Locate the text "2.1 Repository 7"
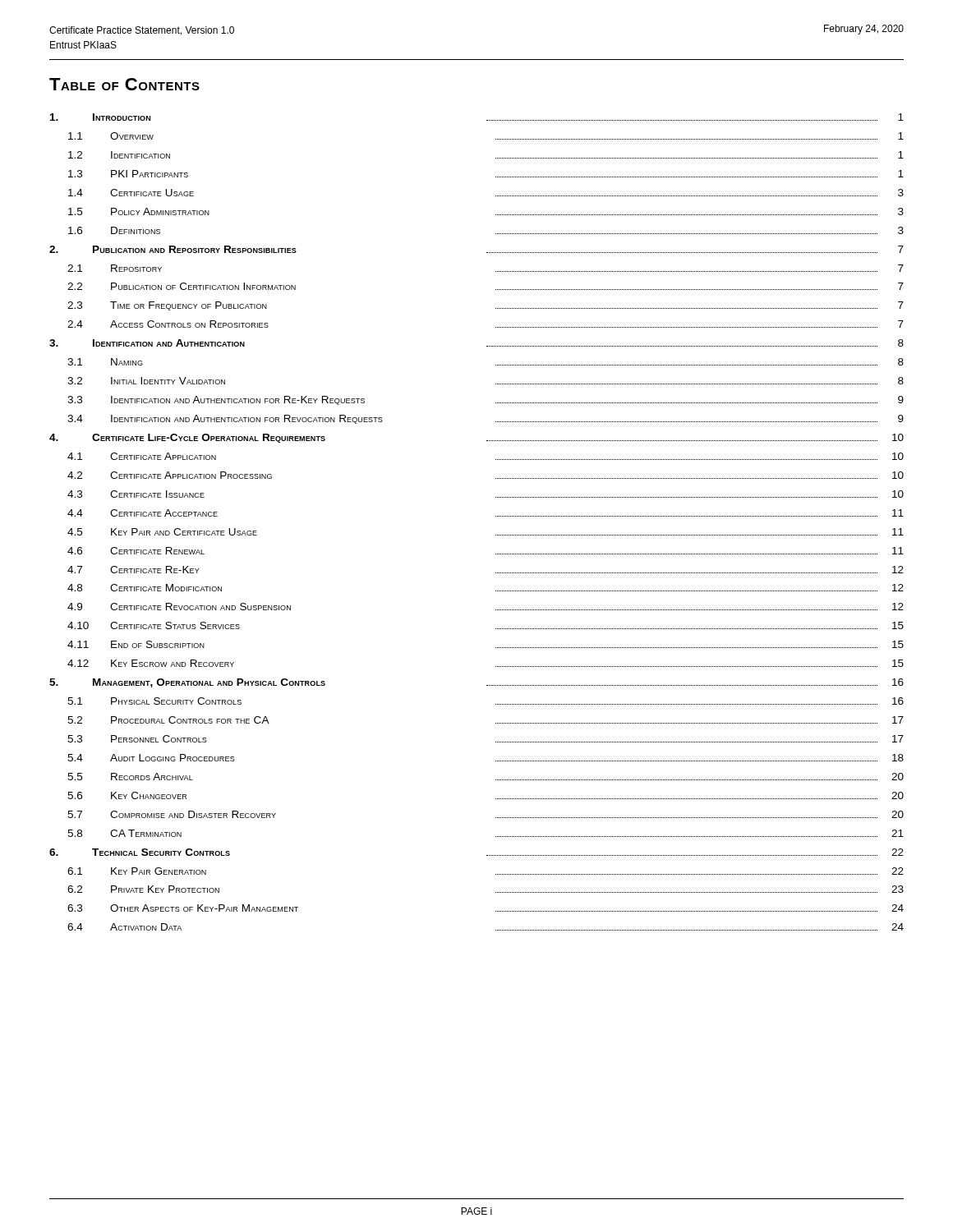 [x=71, y=268]
